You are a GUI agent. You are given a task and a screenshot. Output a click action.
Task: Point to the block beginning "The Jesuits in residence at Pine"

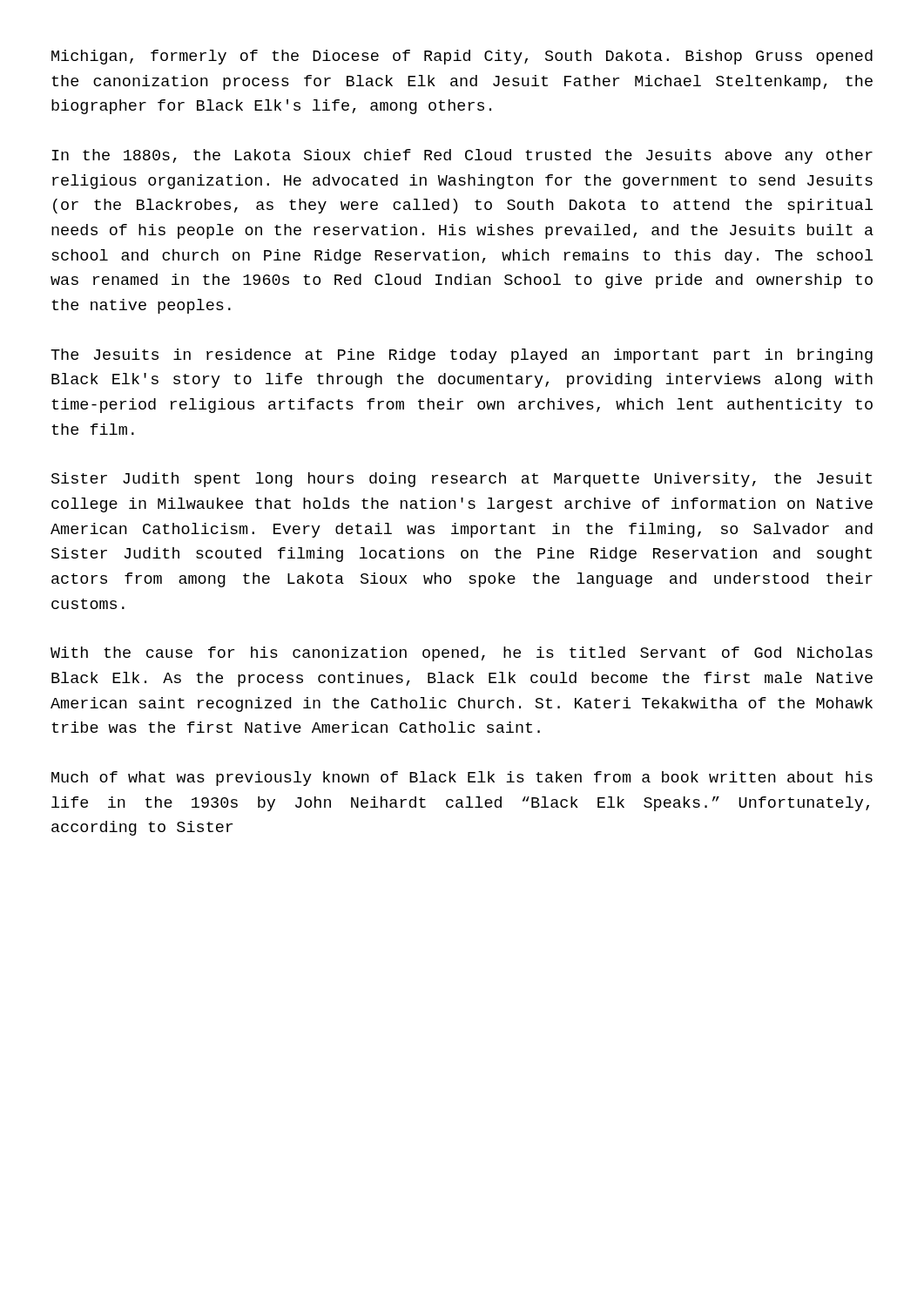tap(462, 393)
